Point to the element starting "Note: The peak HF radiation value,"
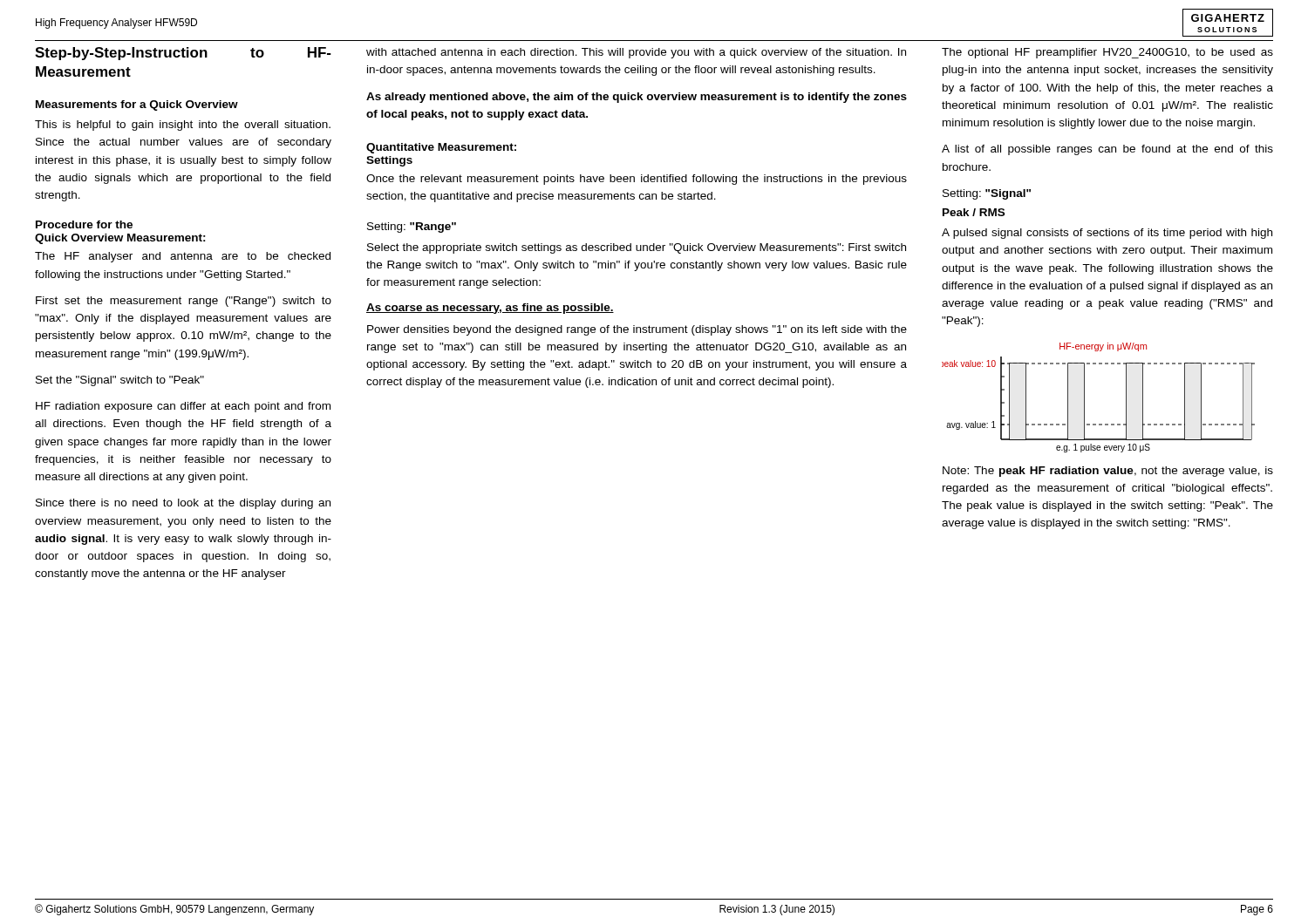Screen dimensions: 924x1308 [x=1107, y=497]
